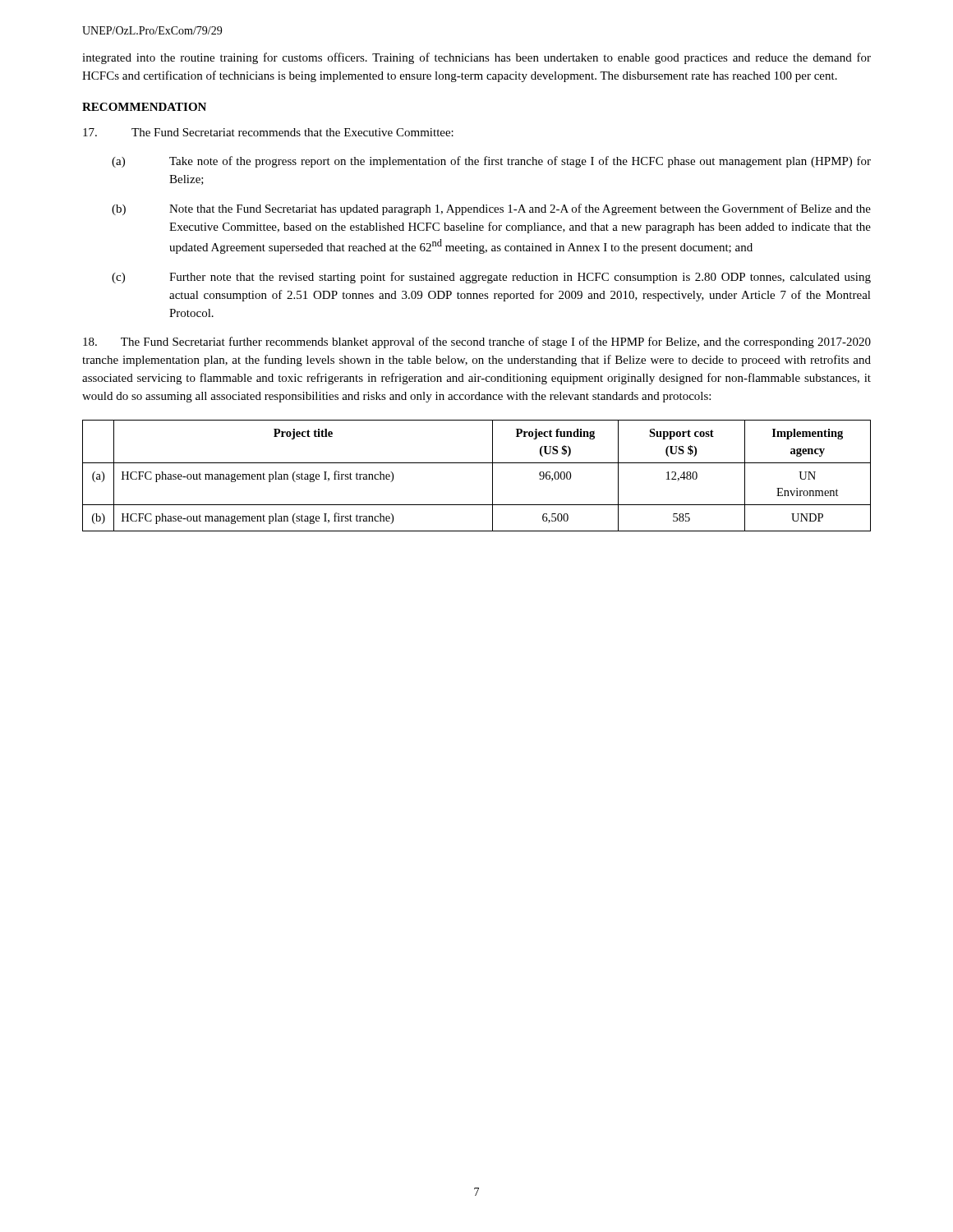Find the block on this page that starts "The Fund Secretariat recommends that the Executive"
Screen dimensions: 1232x953
coord(268,132)
